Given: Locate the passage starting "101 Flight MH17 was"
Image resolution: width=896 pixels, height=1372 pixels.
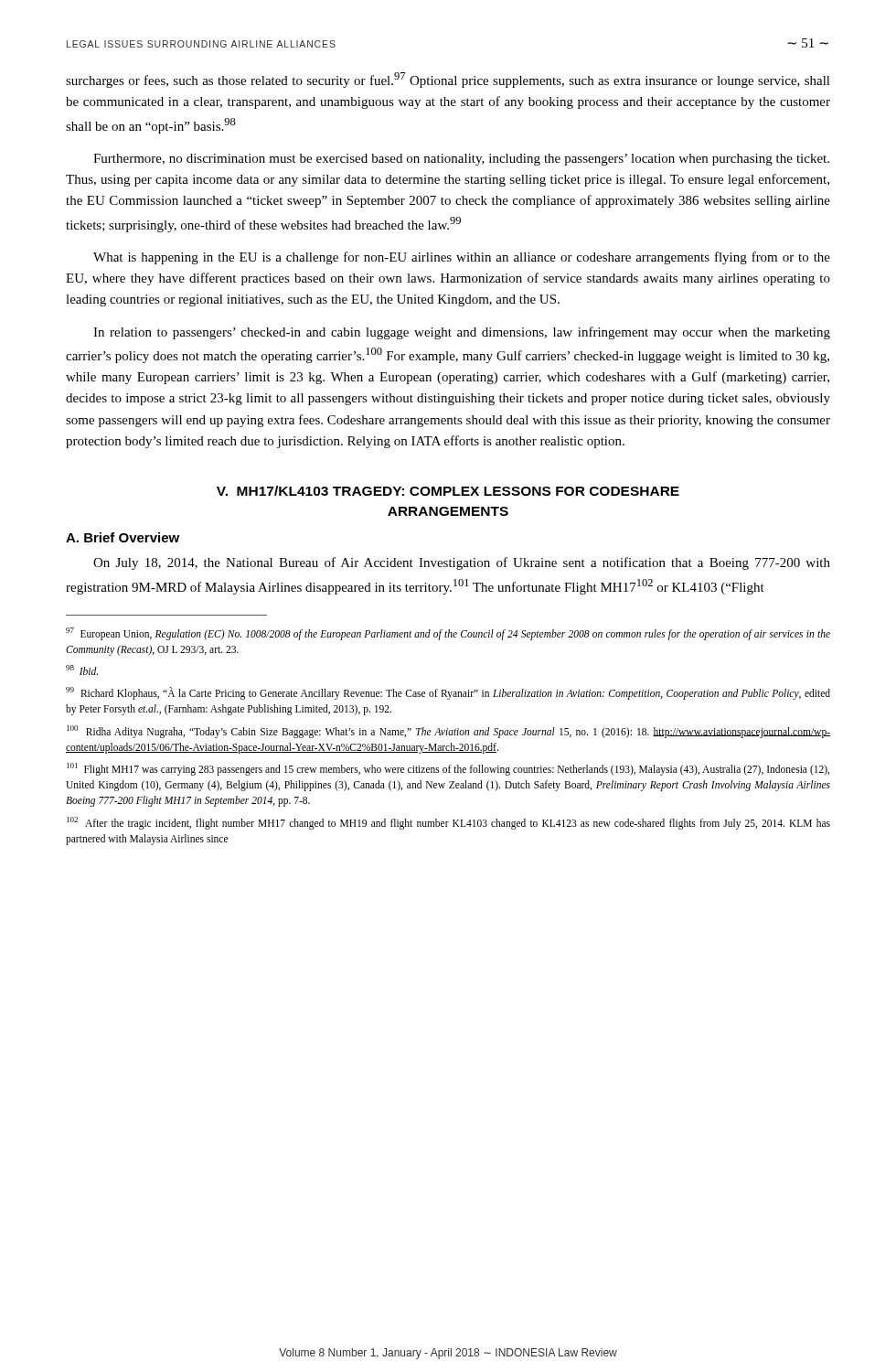Looking at the screenshot, I should tap(448, 783).
